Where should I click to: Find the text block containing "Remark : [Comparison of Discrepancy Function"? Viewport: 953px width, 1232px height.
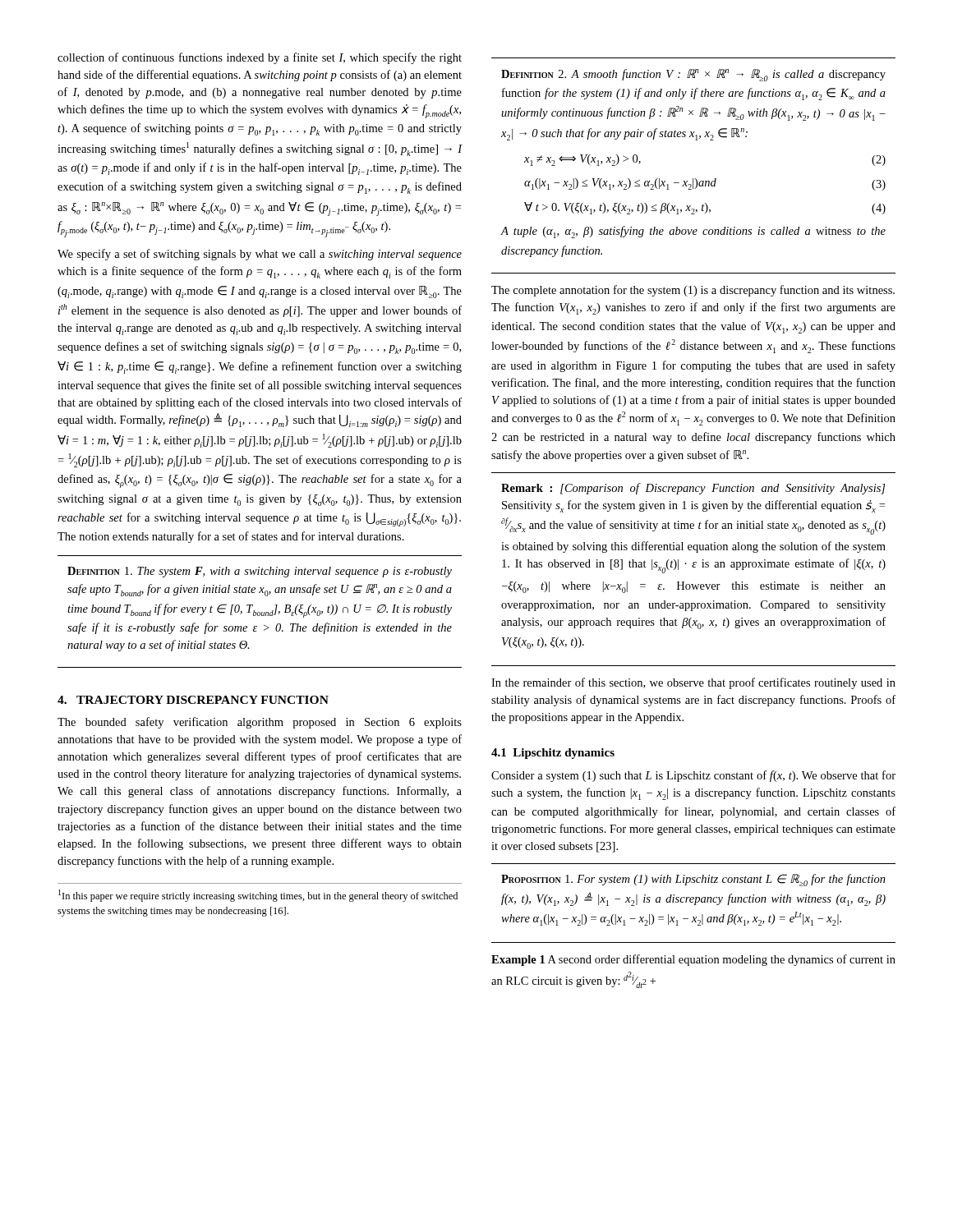[693, 569]
